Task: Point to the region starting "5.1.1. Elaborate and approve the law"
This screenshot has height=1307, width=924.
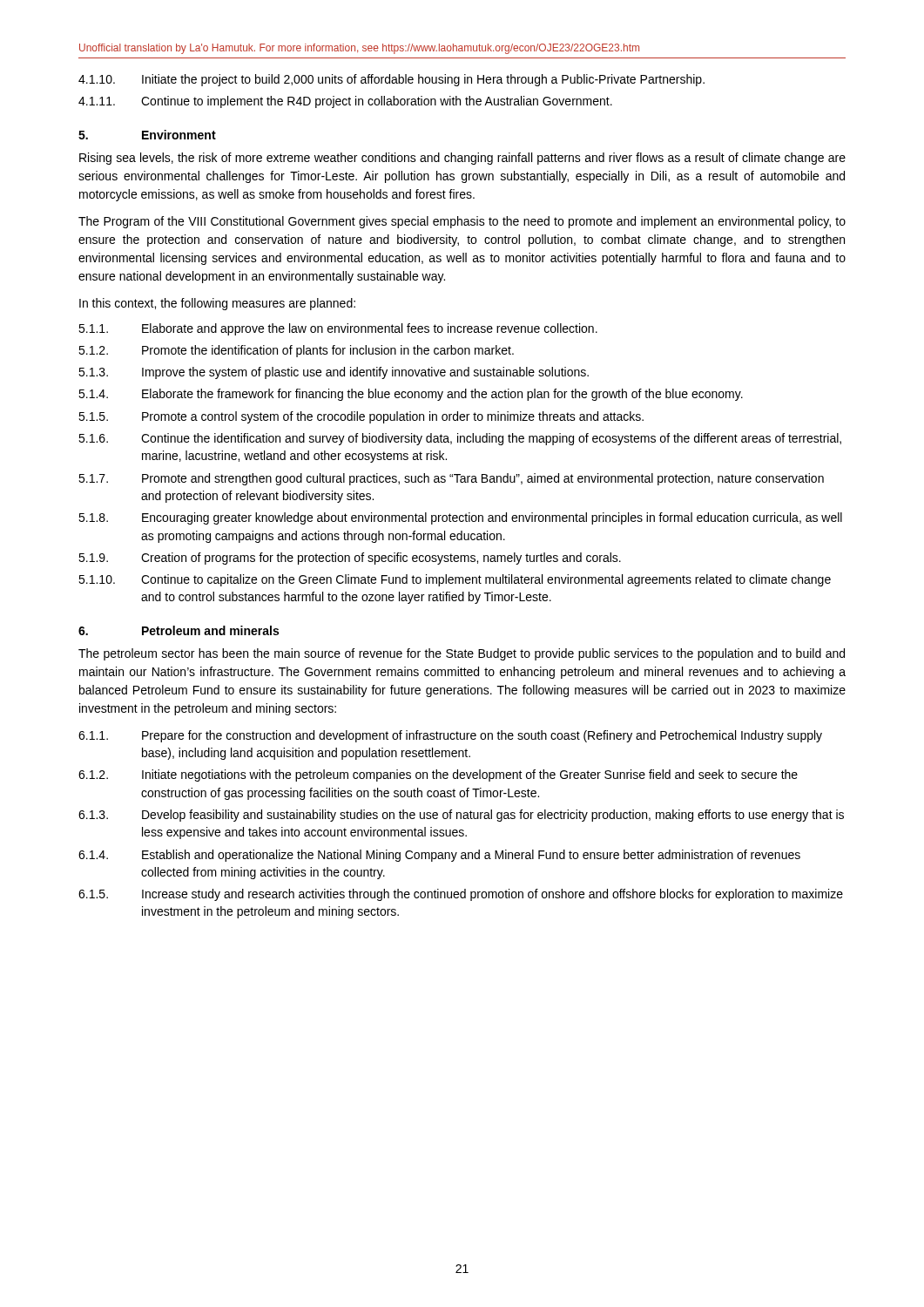Action: [462, 328]
